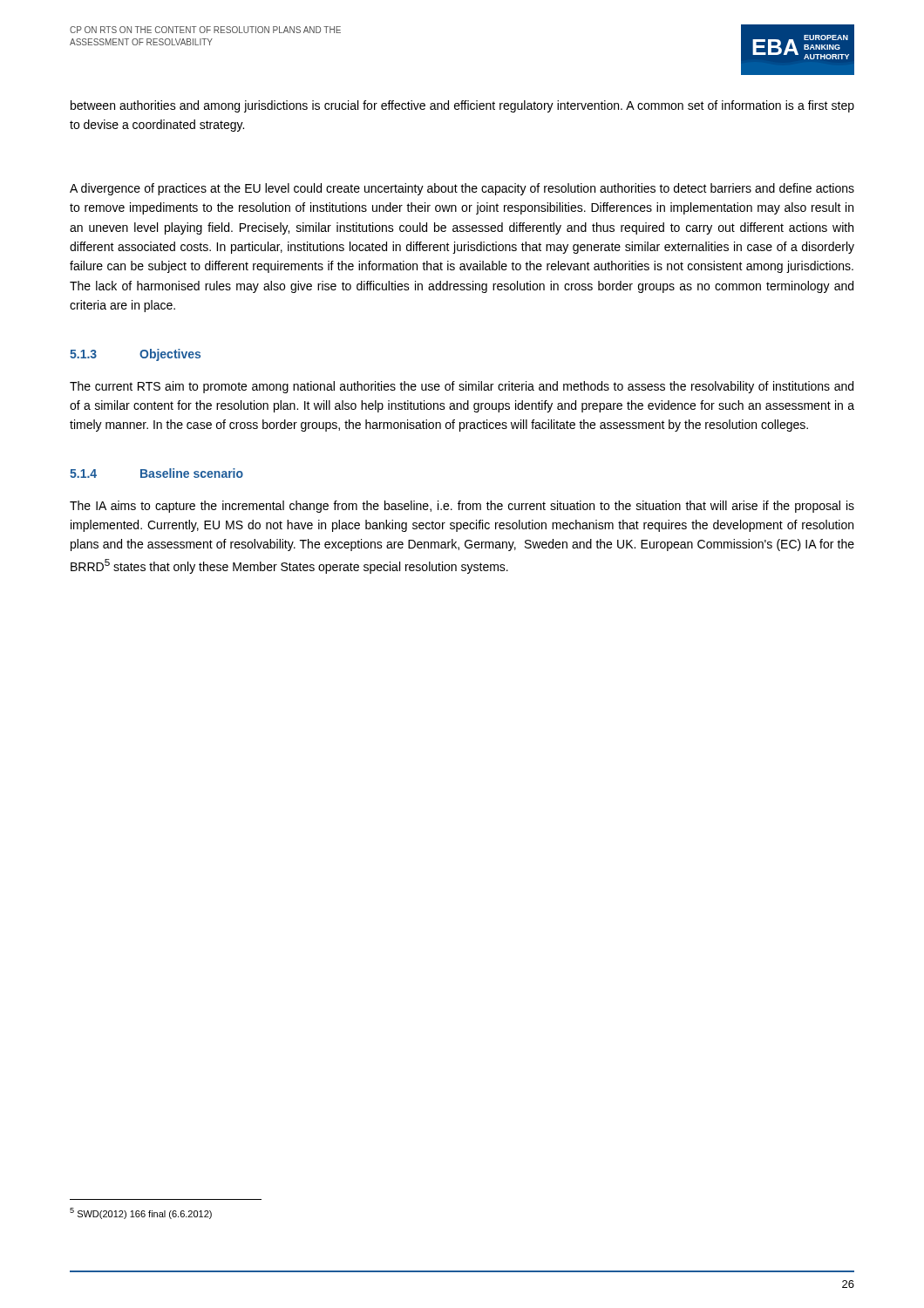Where is the passage that starts "The current RTS aim to promote"?
Screen dimensions: 1308x924
coord(462,405)
